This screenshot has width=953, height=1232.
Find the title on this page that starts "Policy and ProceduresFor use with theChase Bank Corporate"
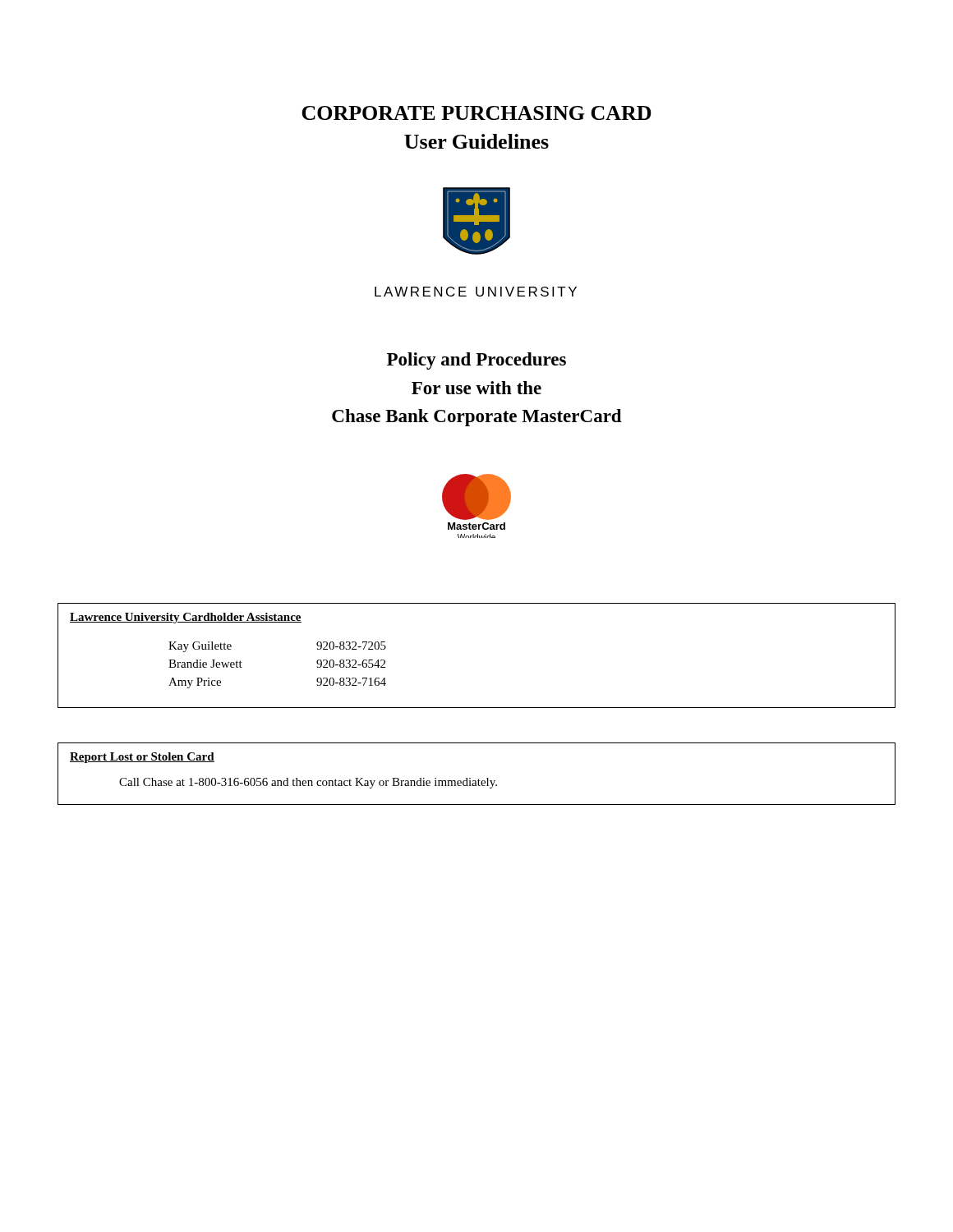(476, 388)
